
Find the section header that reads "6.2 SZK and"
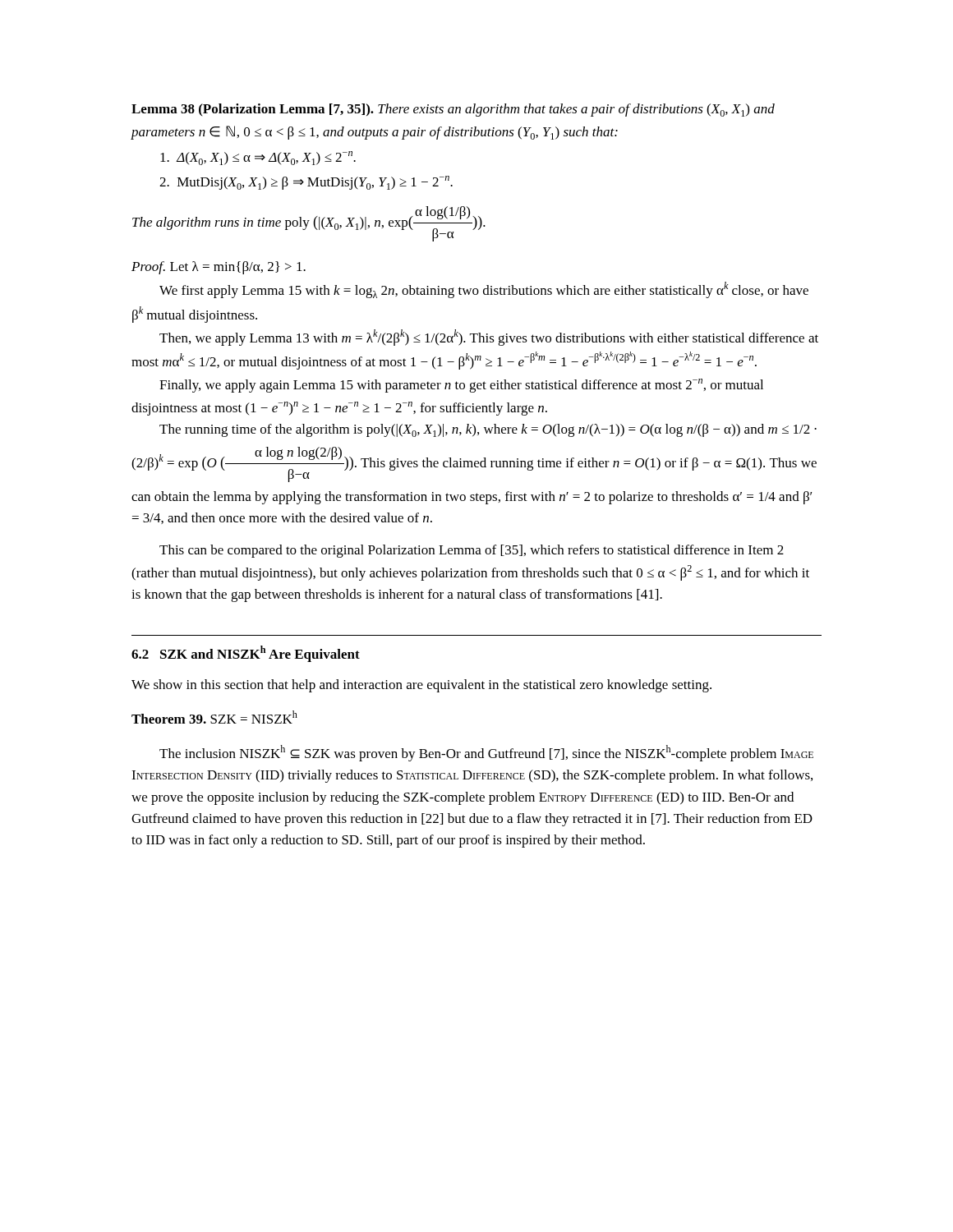click(x=245, y=653)
